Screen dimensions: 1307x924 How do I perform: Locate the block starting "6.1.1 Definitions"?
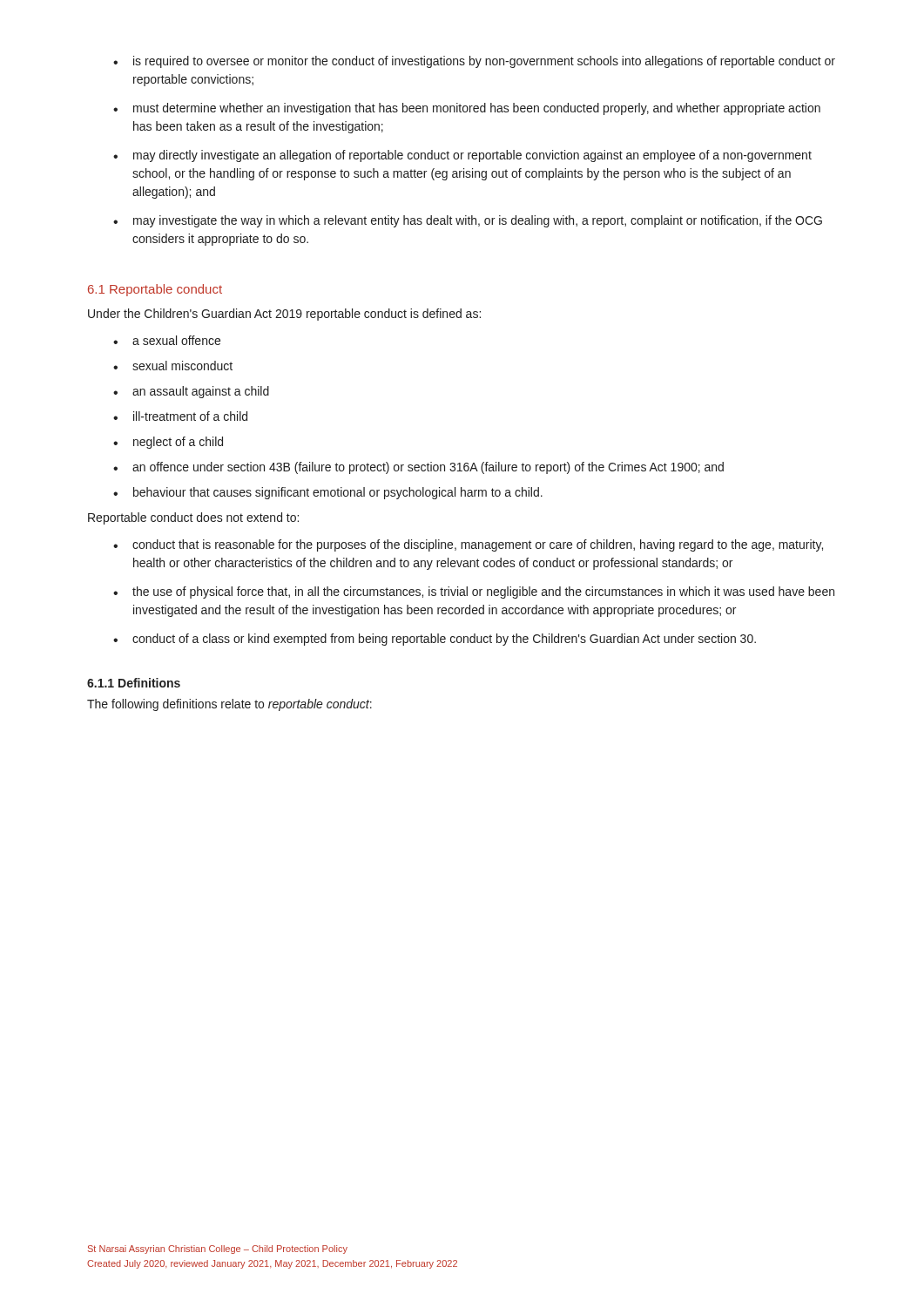pyautogui.click(x=134, y=683)
